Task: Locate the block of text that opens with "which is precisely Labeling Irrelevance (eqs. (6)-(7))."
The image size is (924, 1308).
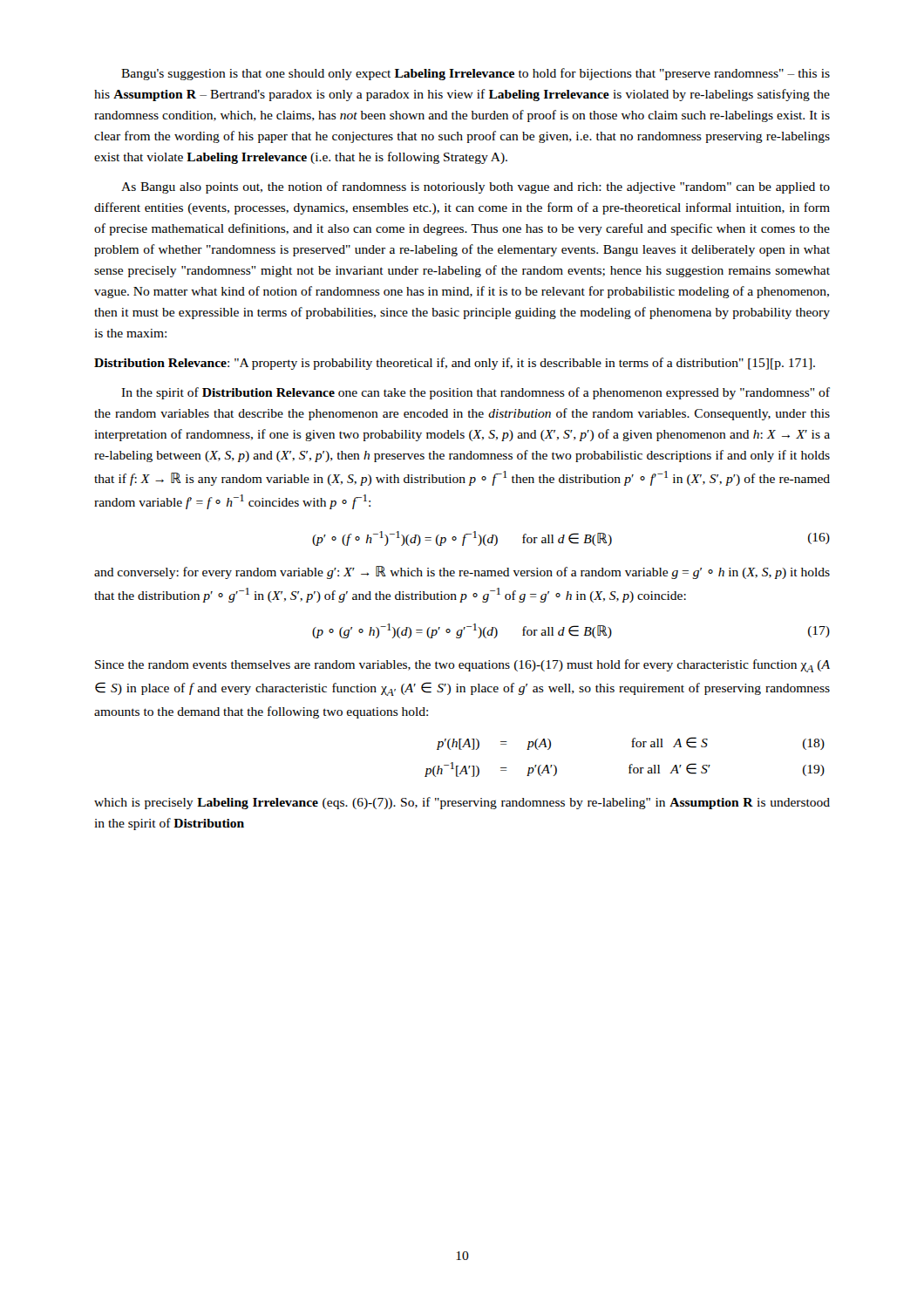Action: [462, 812]
